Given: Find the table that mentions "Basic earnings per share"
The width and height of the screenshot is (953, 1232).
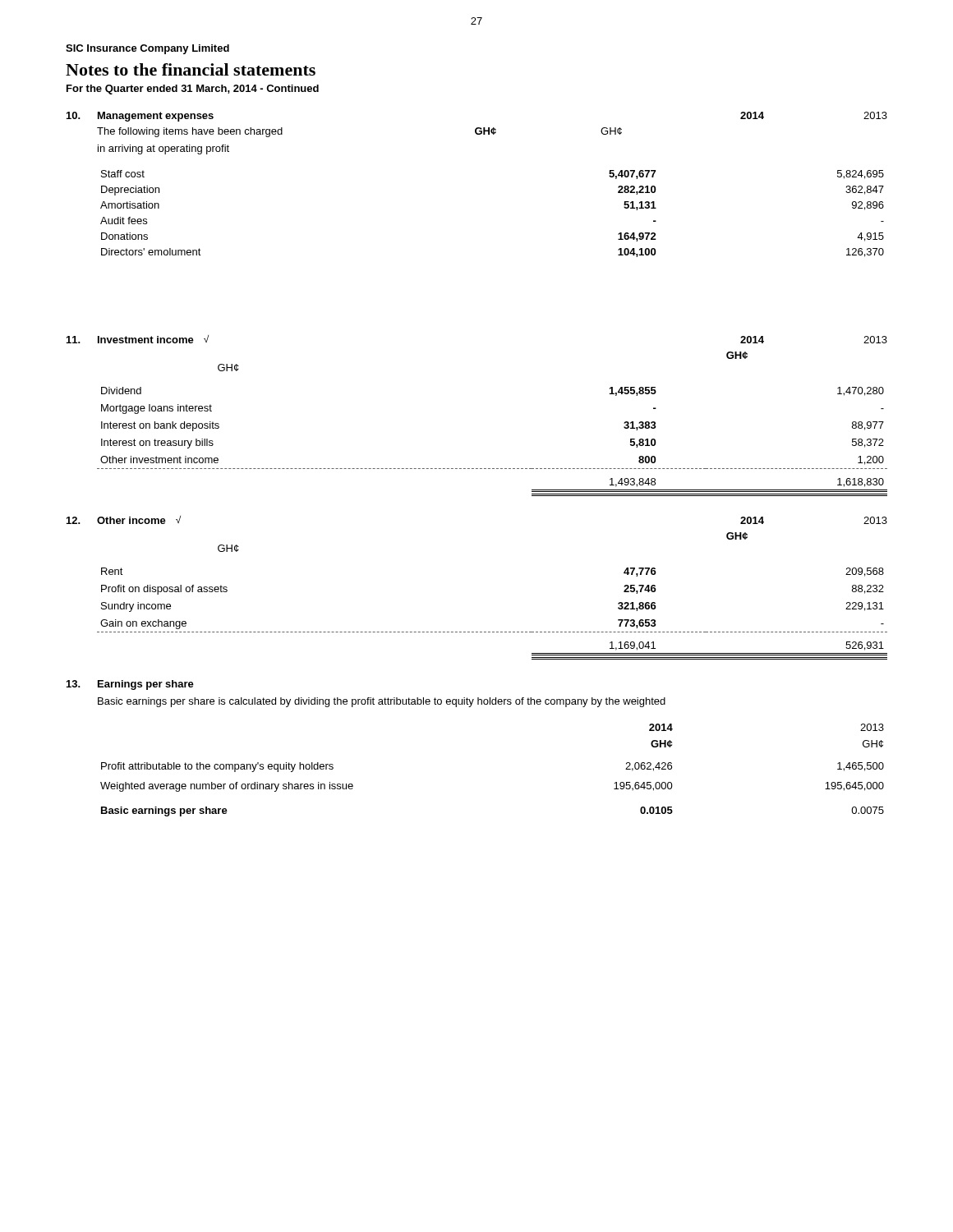Looking at the screenshot, I should point(492,770).
